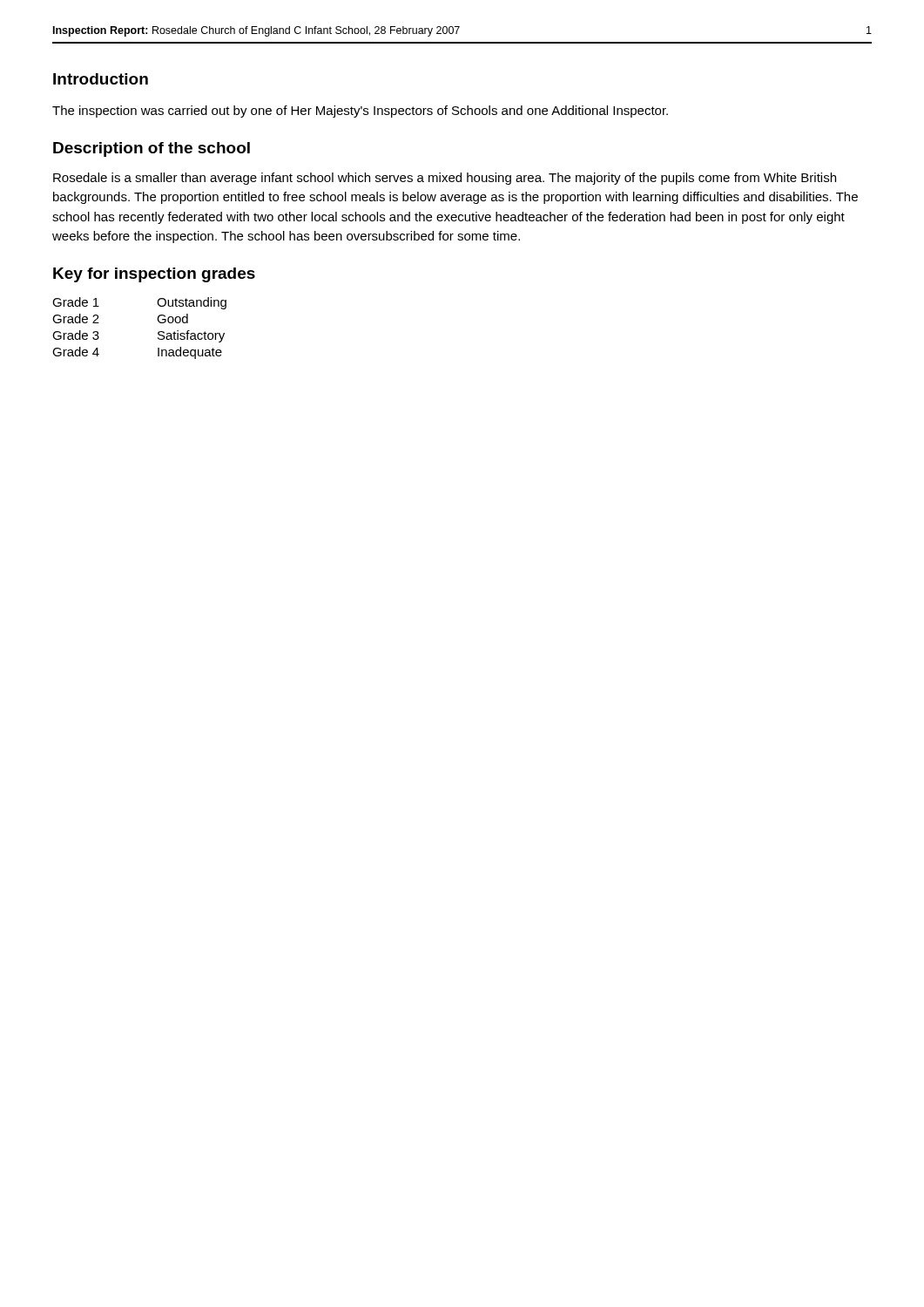This screenshot has width=924, height=1307.
Task: Find the block starting "The inspection was"
Action: click(x=361, y=110)
